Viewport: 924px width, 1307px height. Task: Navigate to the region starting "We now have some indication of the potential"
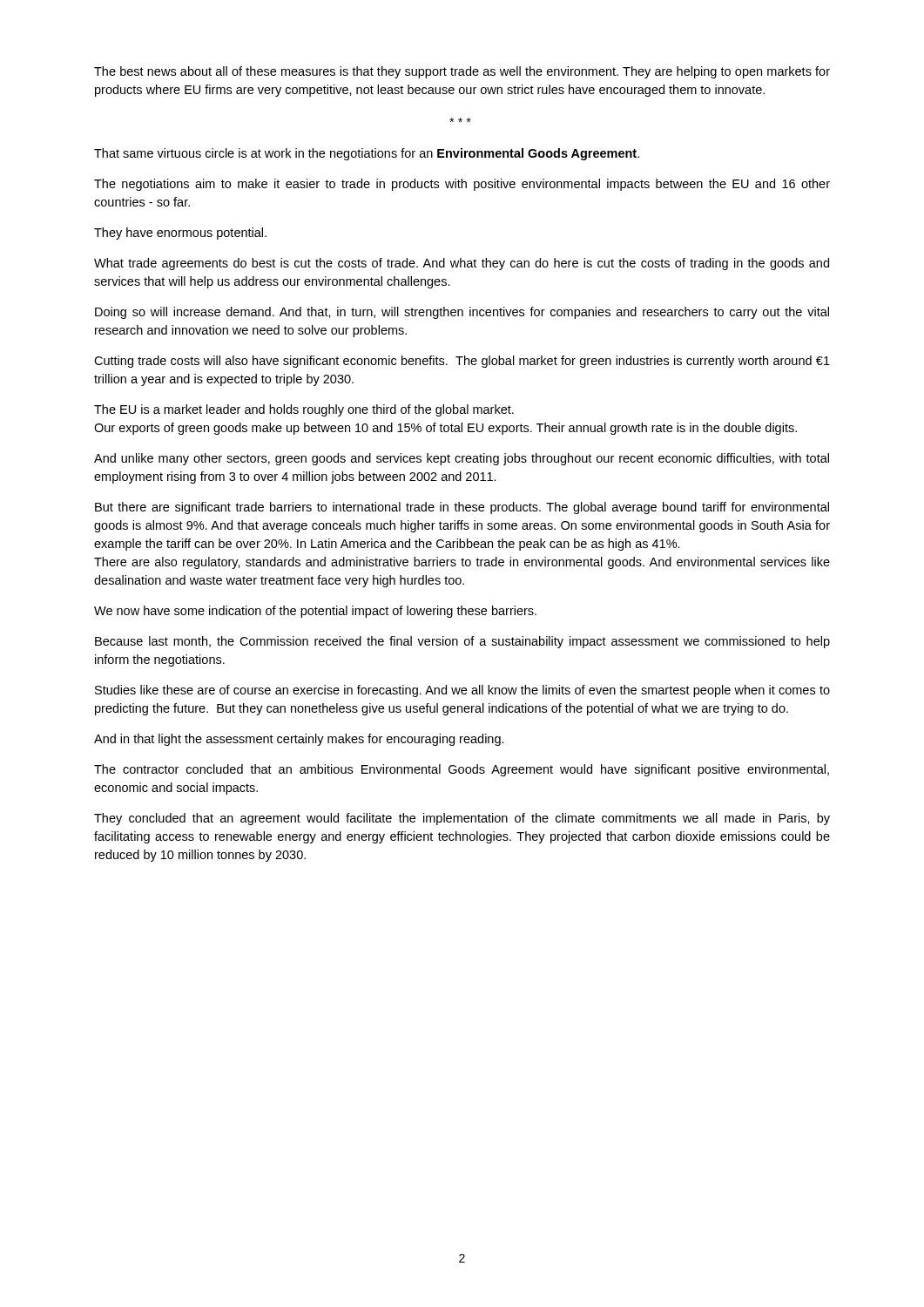click(316, 611)
